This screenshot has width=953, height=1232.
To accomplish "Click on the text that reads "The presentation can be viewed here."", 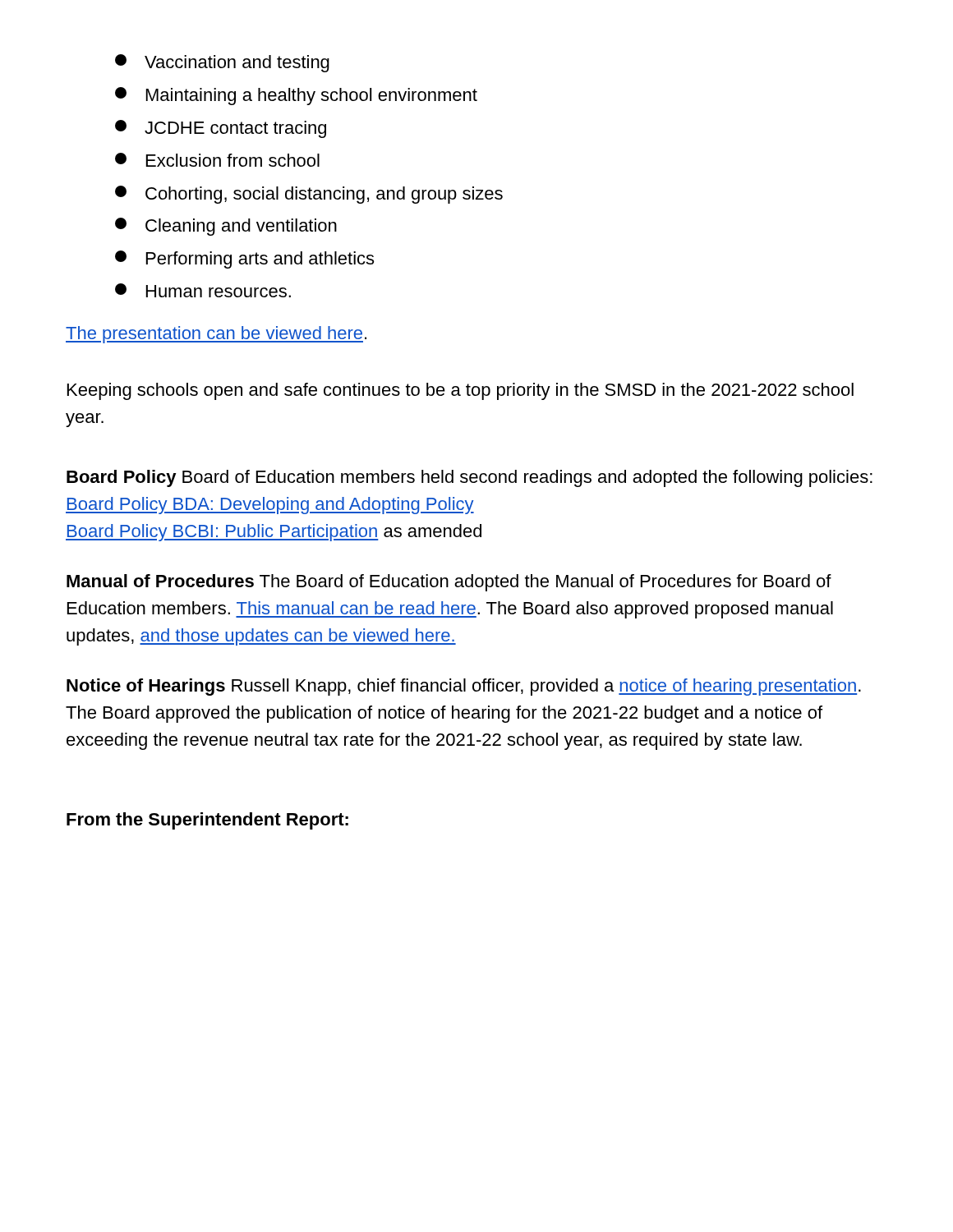I will [x=217, y=333].
